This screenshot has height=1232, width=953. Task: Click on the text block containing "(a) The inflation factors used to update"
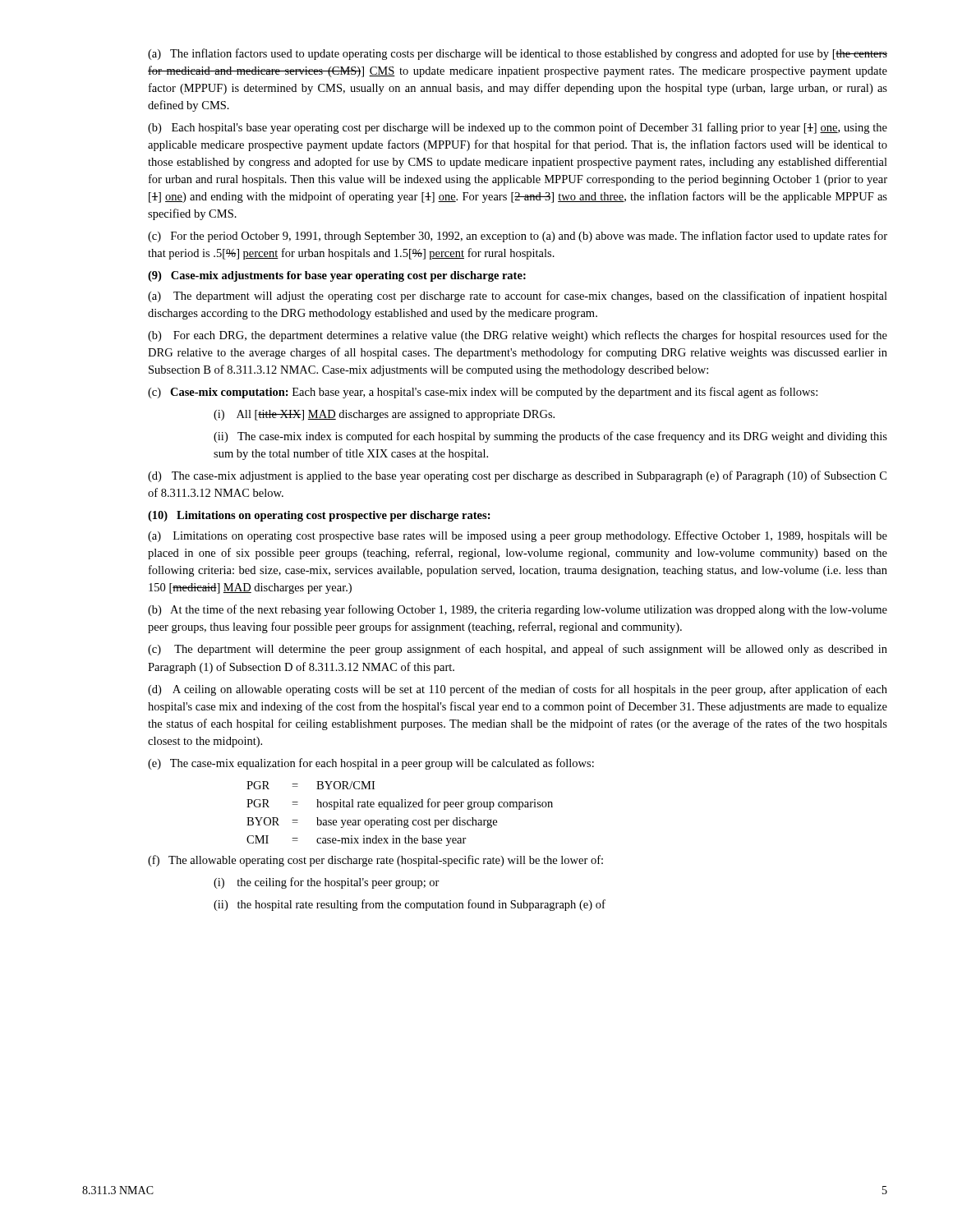coord(518,80)
